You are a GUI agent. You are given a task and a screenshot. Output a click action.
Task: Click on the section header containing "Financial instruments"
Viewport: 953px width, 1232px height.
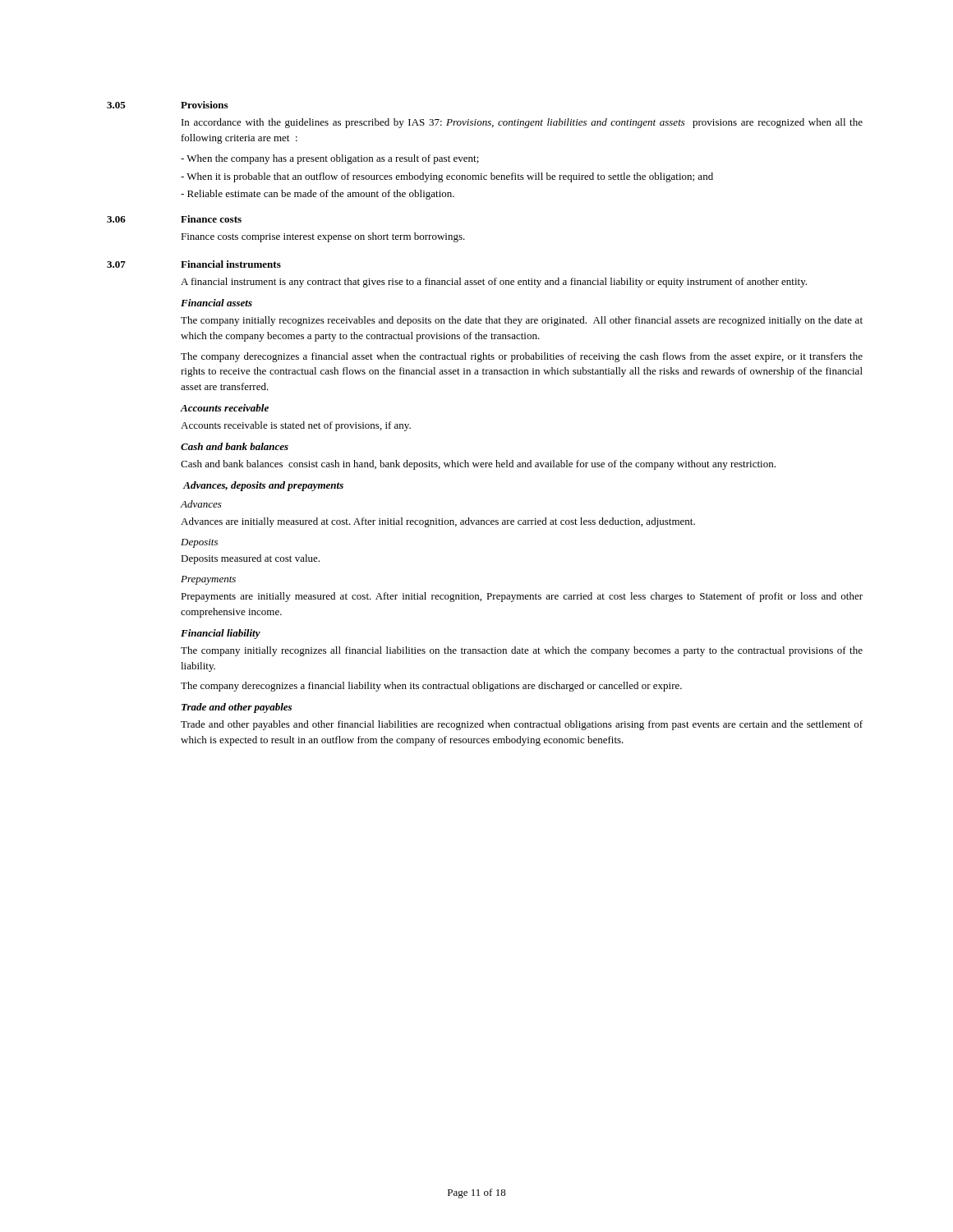pyautogui.click(x=231, y=264)
